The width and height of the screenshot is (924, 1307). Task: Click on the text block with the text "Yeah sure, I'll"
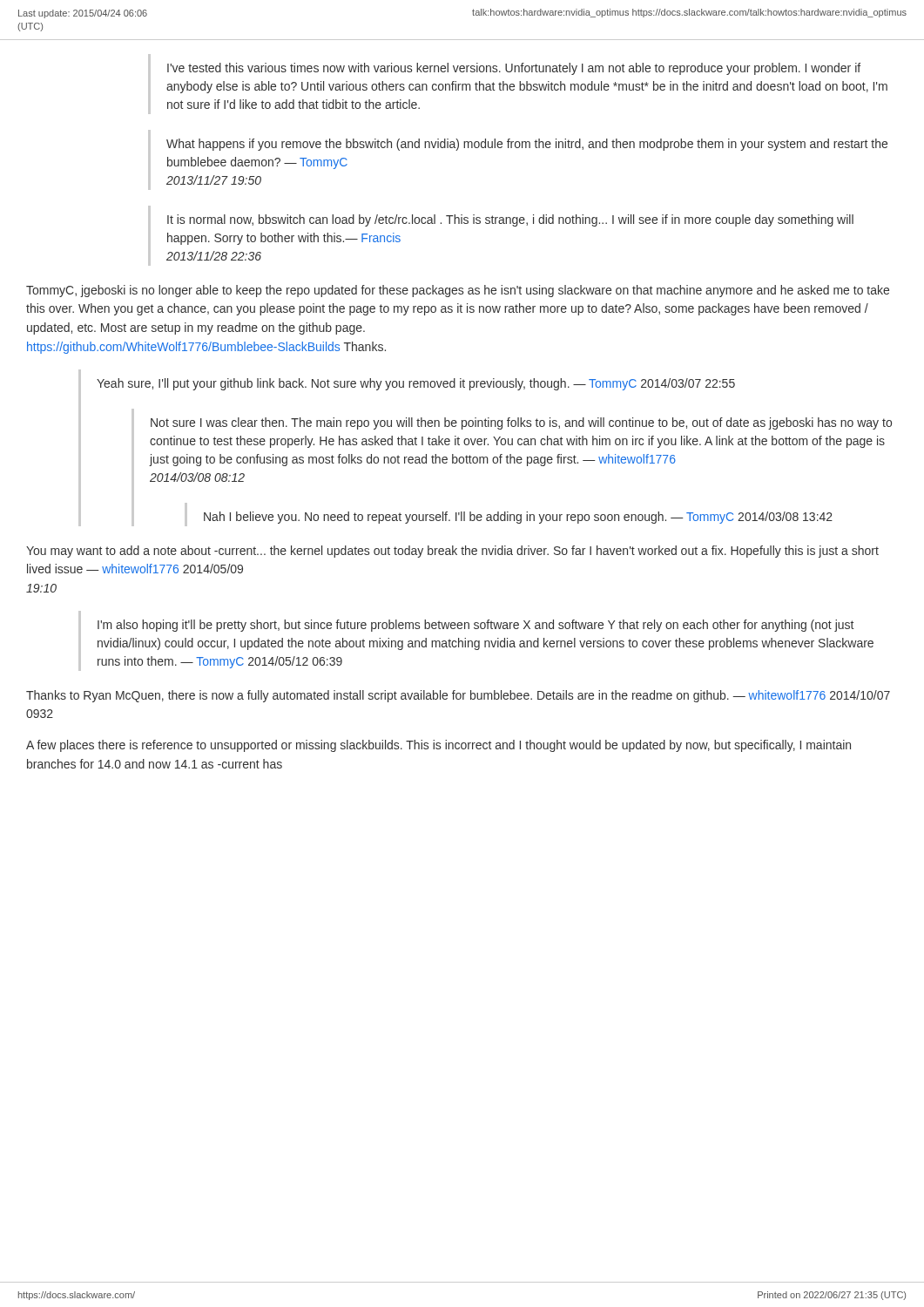497,383
